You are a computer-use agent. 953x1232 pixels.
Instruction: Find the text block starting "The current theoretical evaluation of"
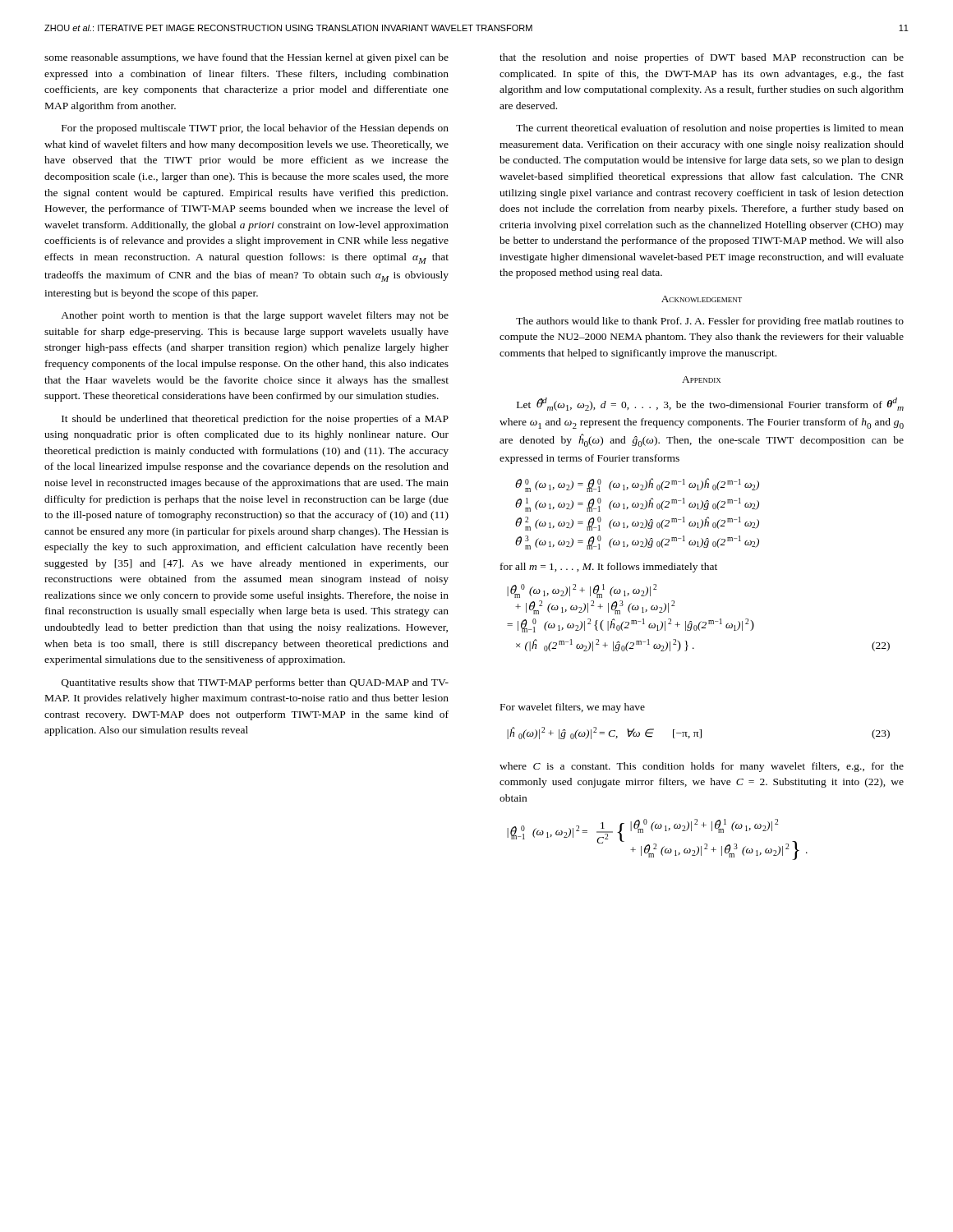(x=702, y=200)
